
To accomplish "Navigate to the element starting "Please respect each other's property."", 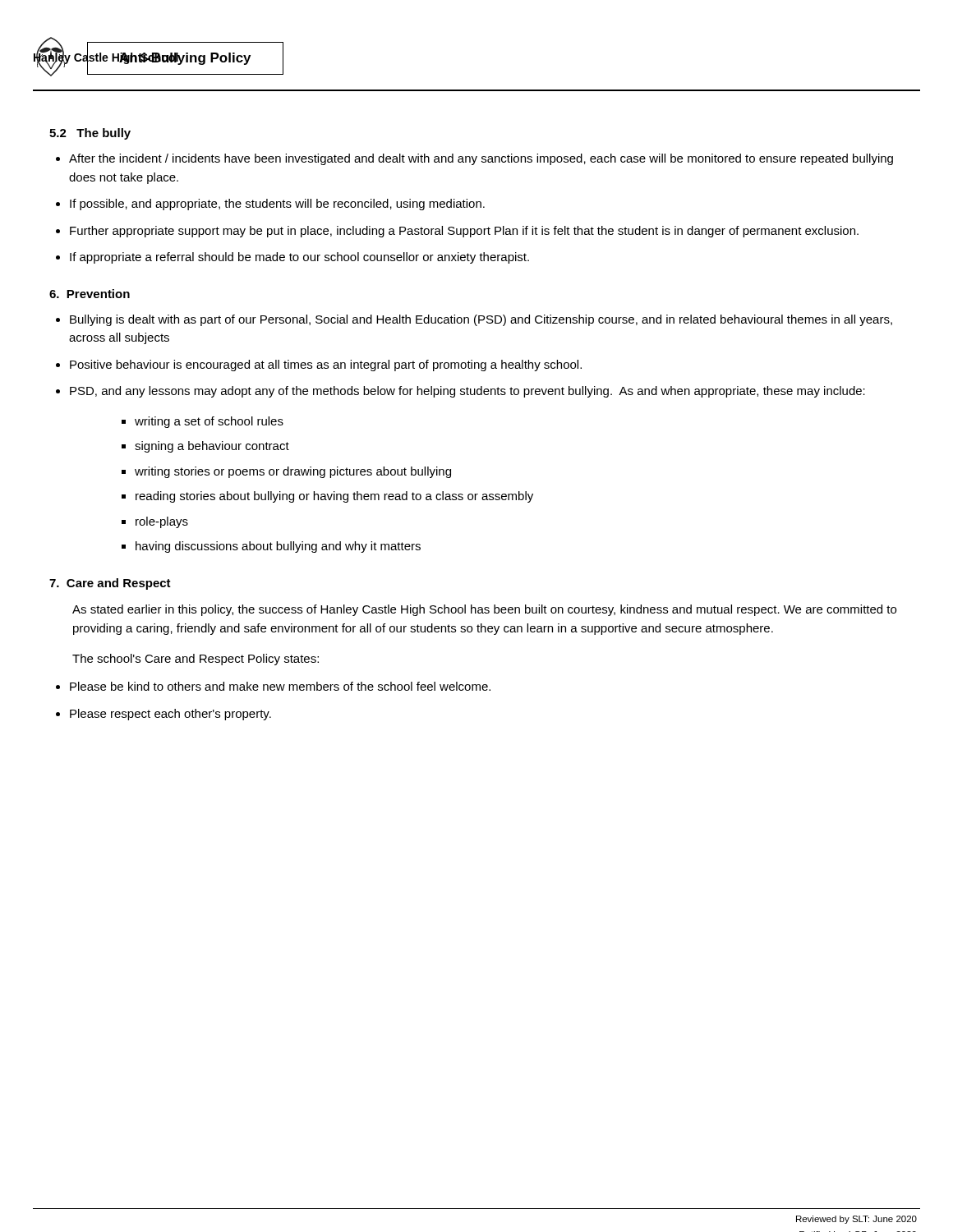I will 170,713.
